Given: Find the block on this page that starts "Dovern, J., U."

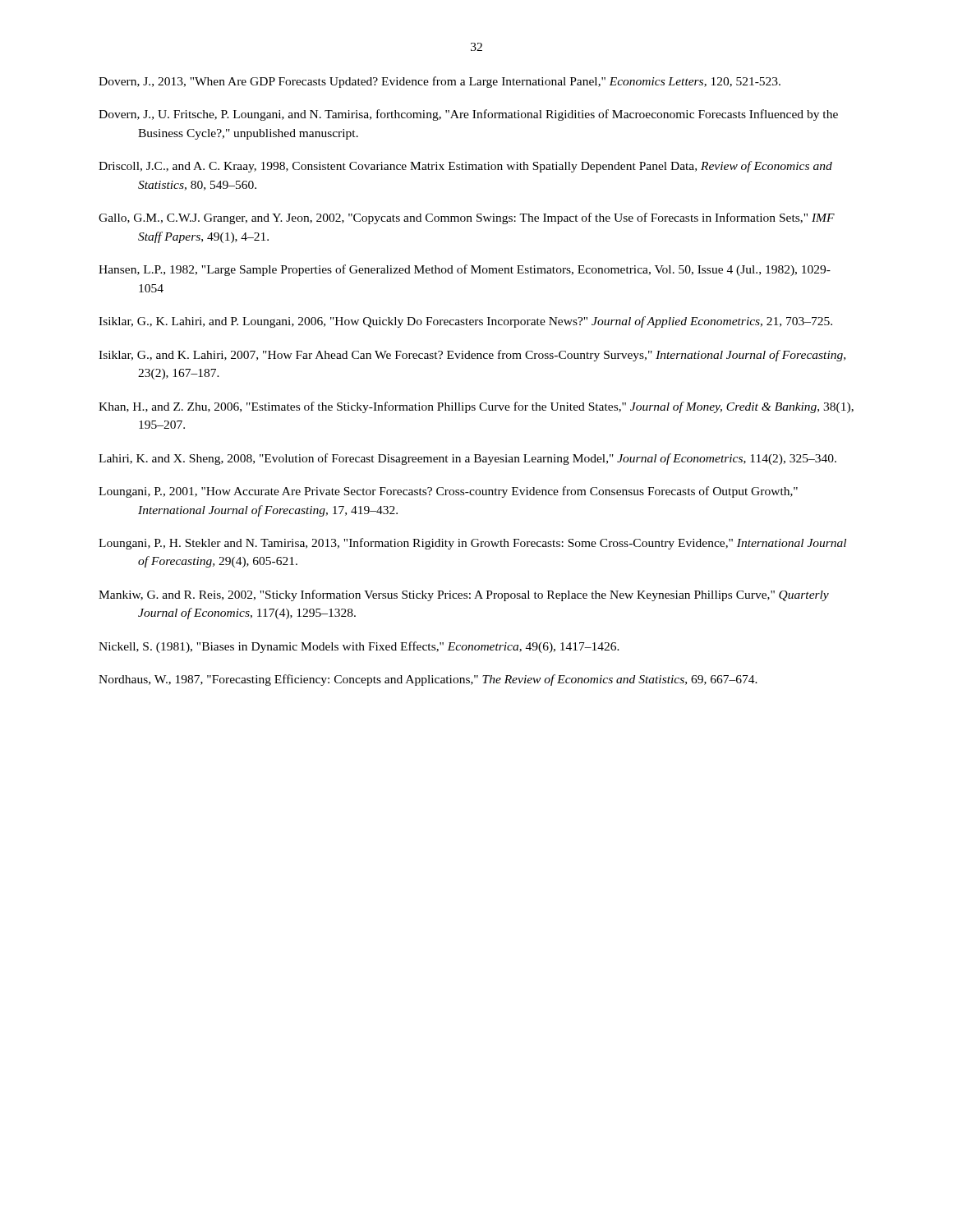Looking at the screenshot, I should 468,123.
